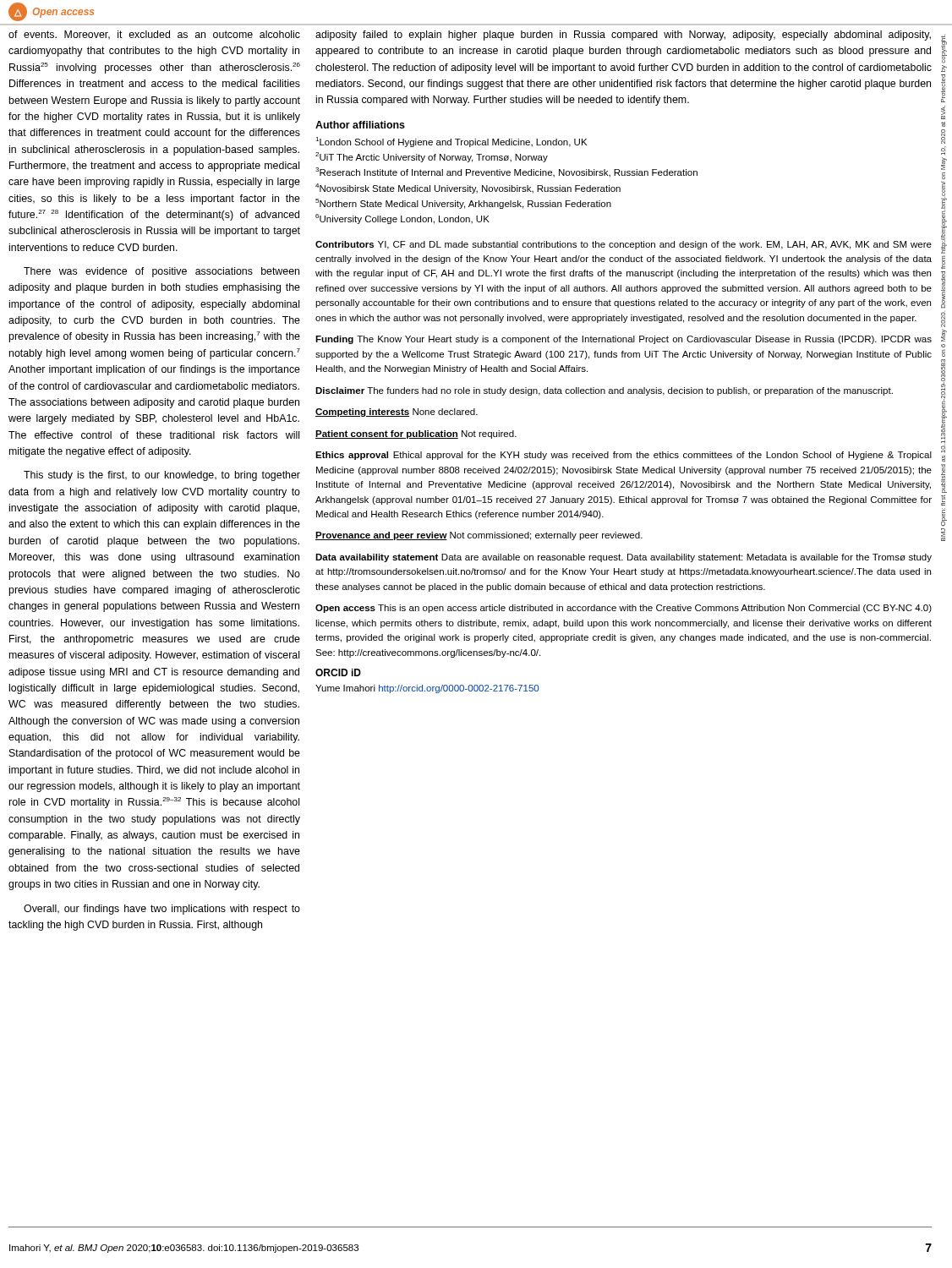This screenshot has height=1268, width=952.
Task: Find the block starting "Funding The Know Your Heart study is"
Action: (x=624, y=354)
